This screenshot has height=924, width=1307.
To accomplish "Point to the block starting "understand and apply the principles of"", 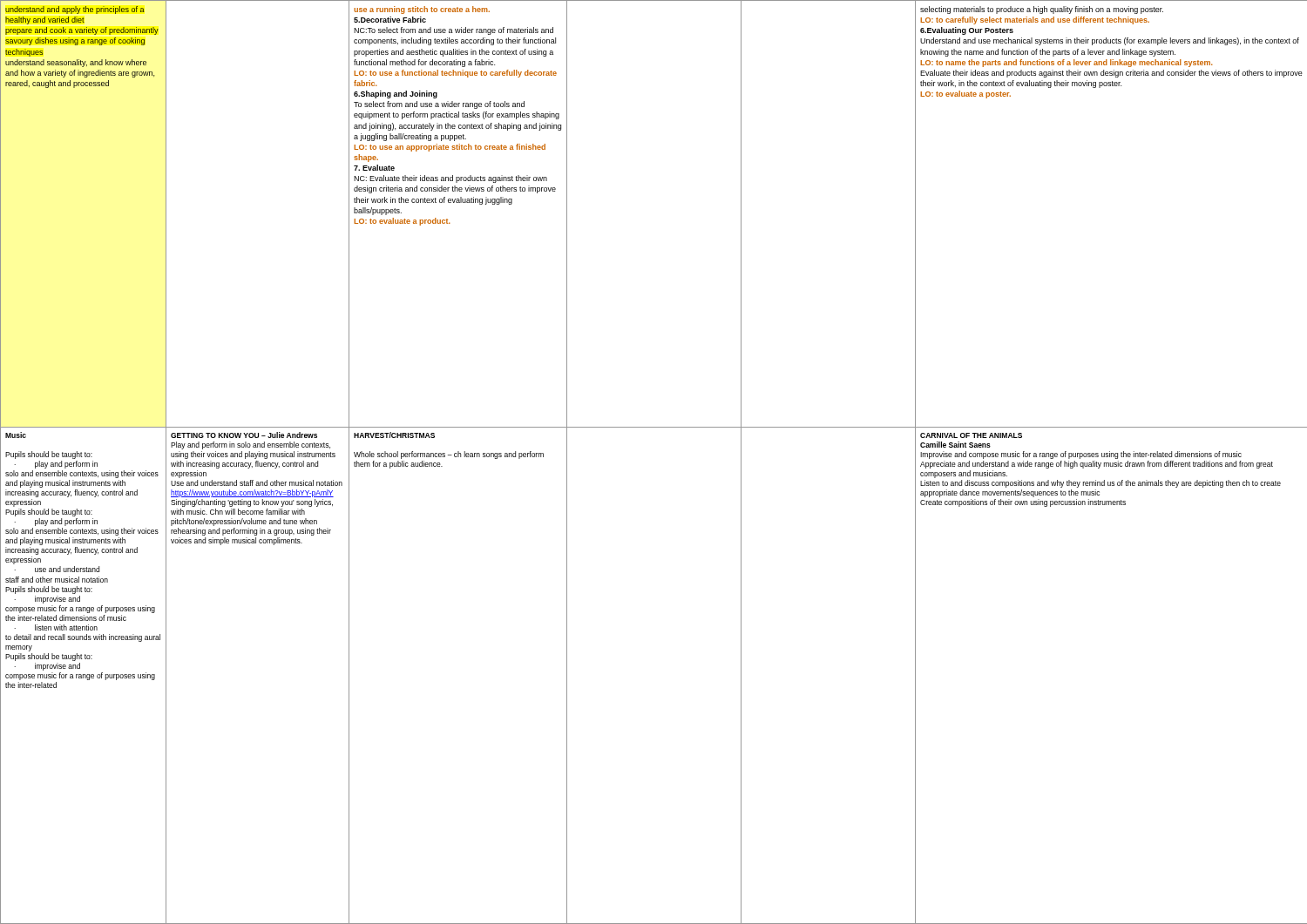I will click(x=82, y=47).
